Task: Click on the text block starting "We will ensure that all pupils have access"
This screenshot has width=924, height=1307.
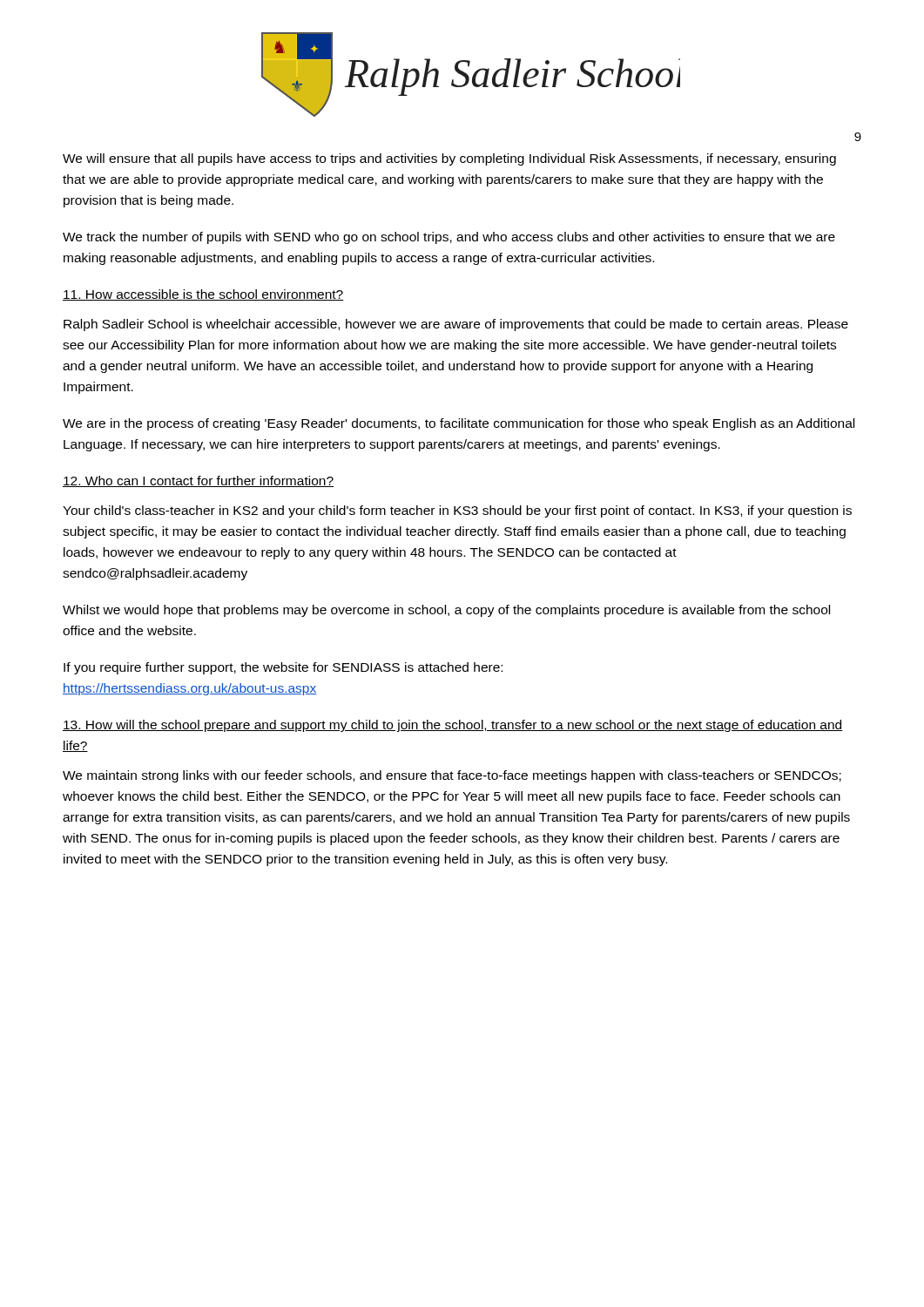Action: [x=450, y=179]
